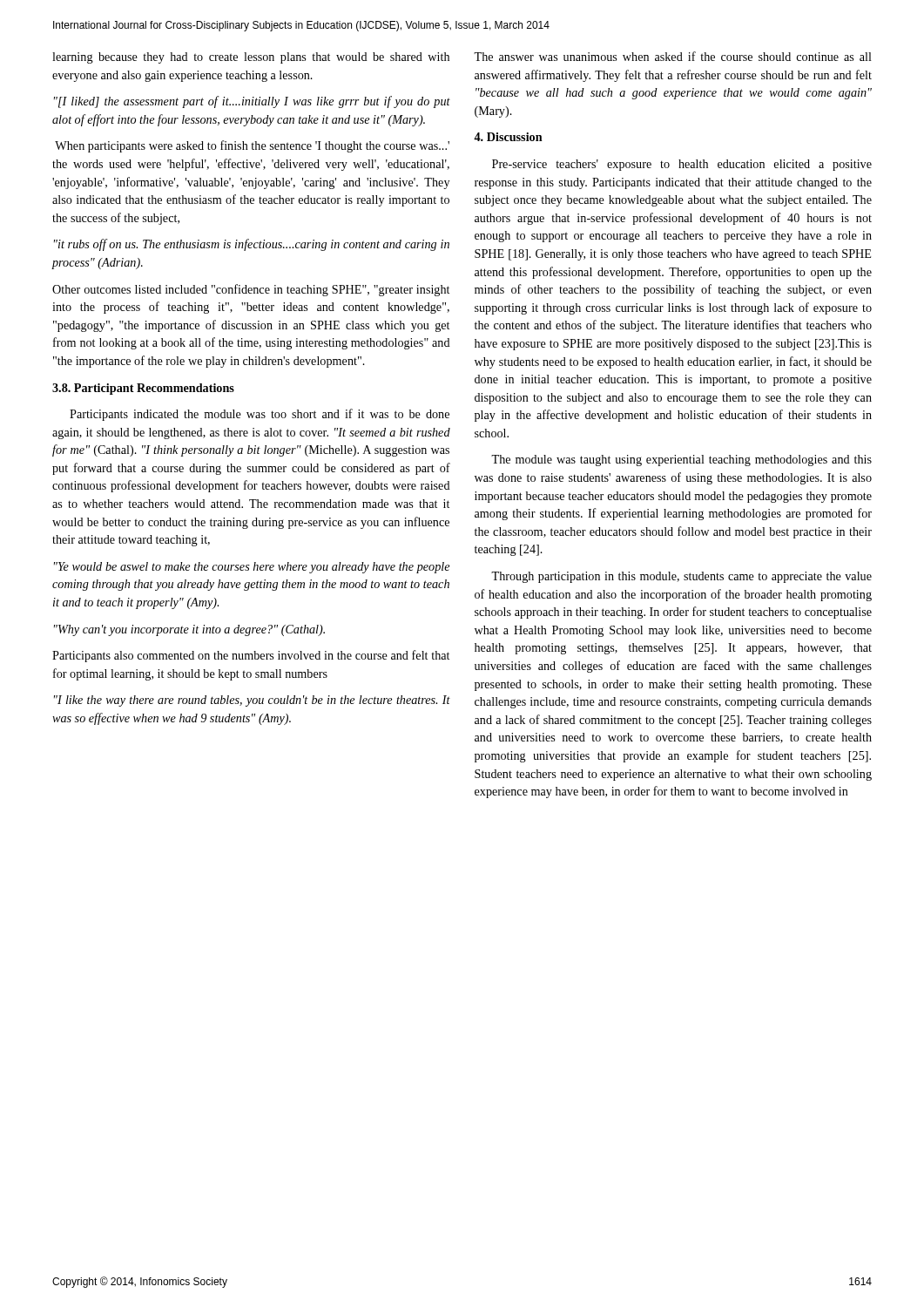
Task: Locate the passage starting ""Why can't you incorporate"
Action: 251,629
